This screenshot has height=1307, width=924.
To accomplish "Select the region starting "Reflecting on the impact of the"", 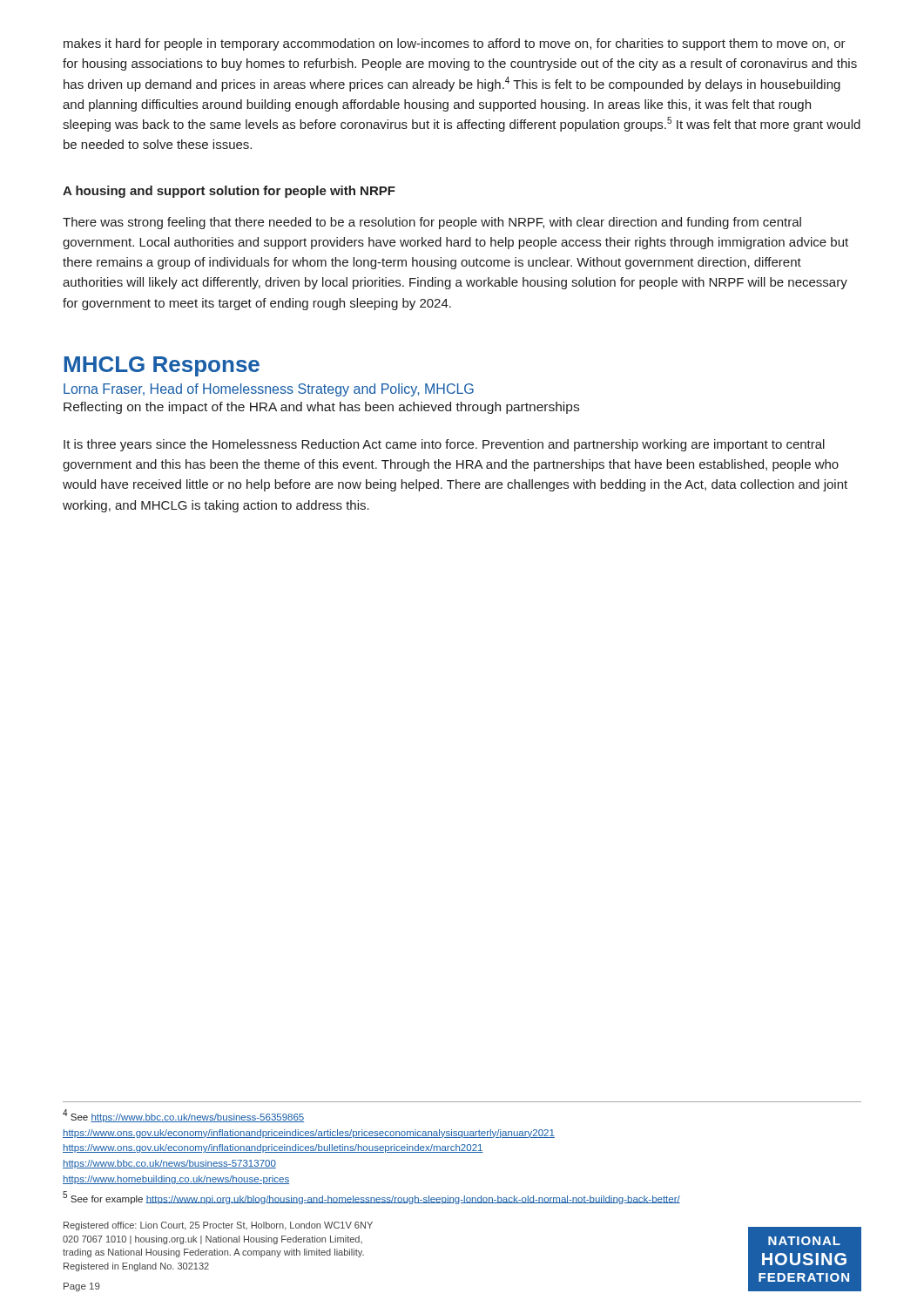I will 321,406.
